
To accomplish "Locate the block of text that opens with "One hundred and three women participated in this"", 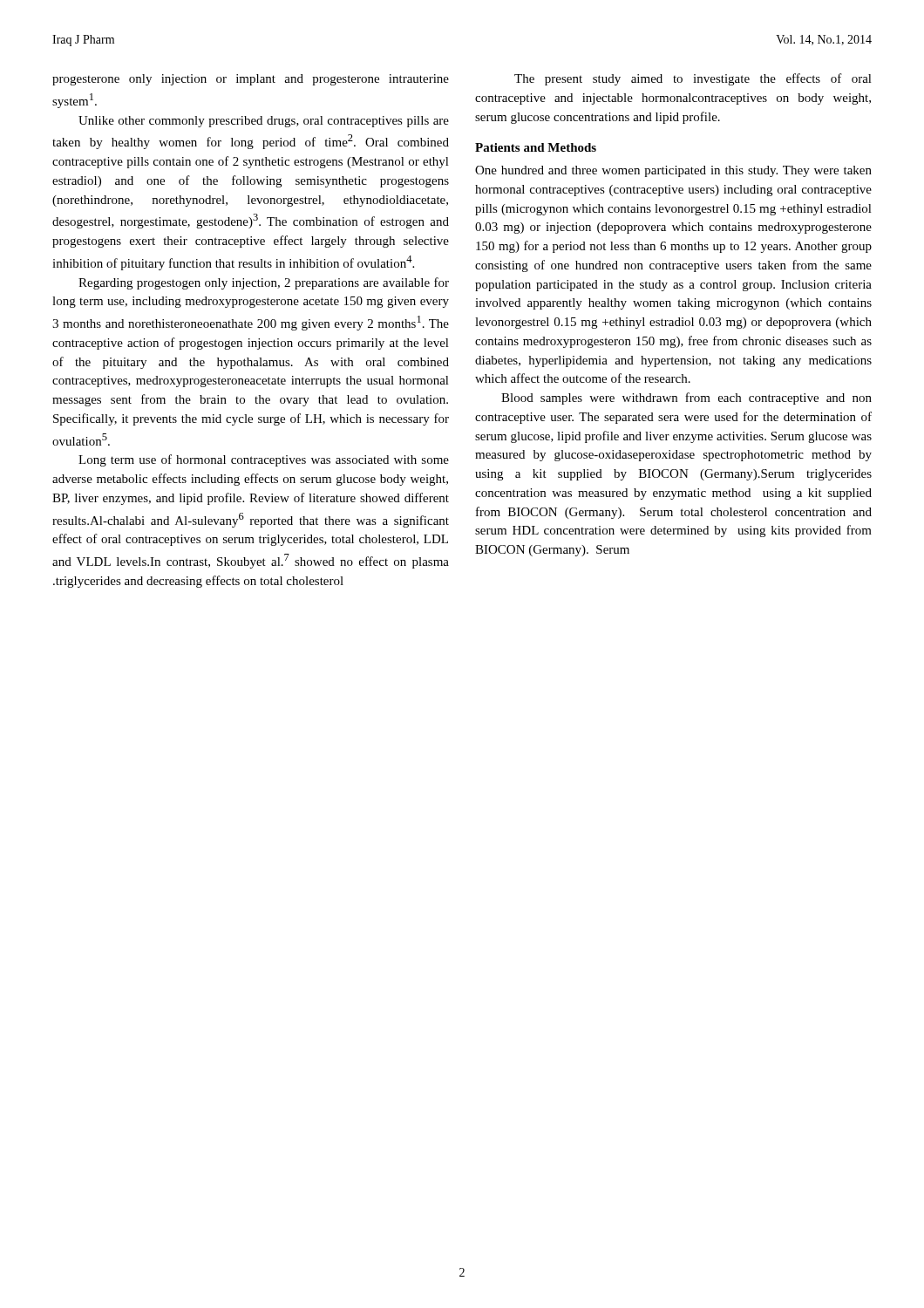I will pos(673,360).
